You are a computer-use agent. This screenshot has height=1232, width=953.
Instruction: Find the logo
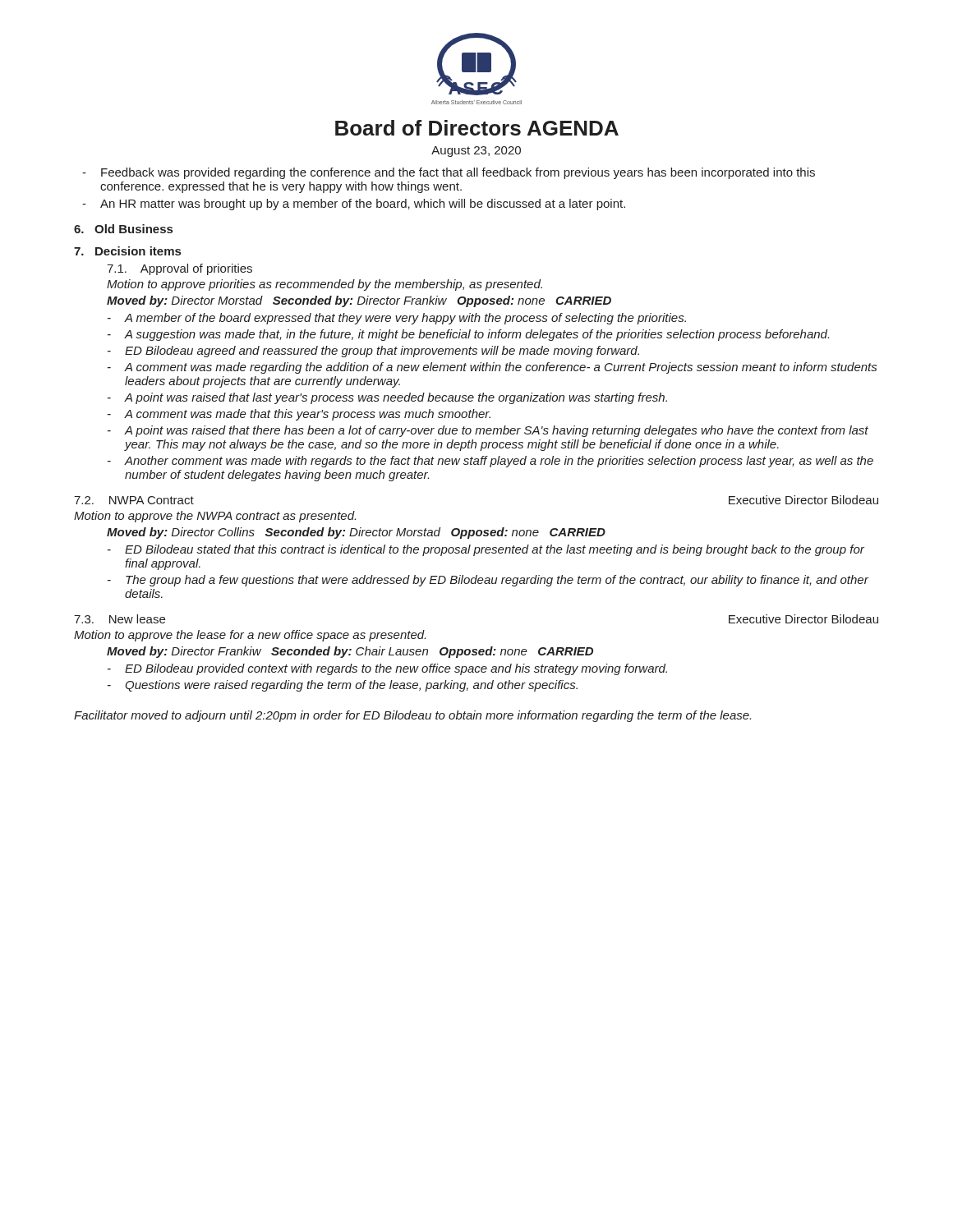click(x=476, y=71)
